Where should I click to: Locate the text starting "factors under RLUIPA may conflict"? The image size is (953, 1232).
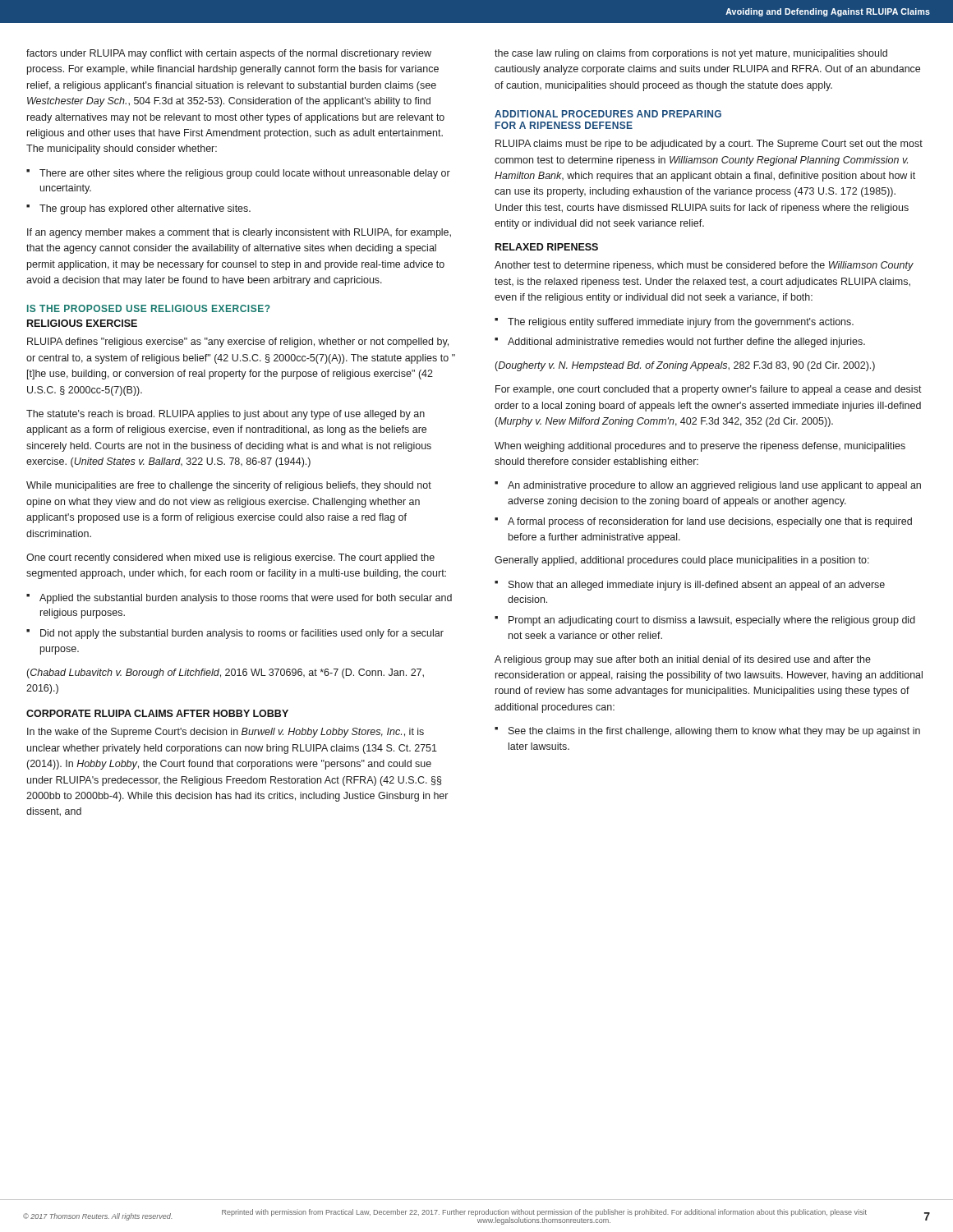[x=242, y=102]
